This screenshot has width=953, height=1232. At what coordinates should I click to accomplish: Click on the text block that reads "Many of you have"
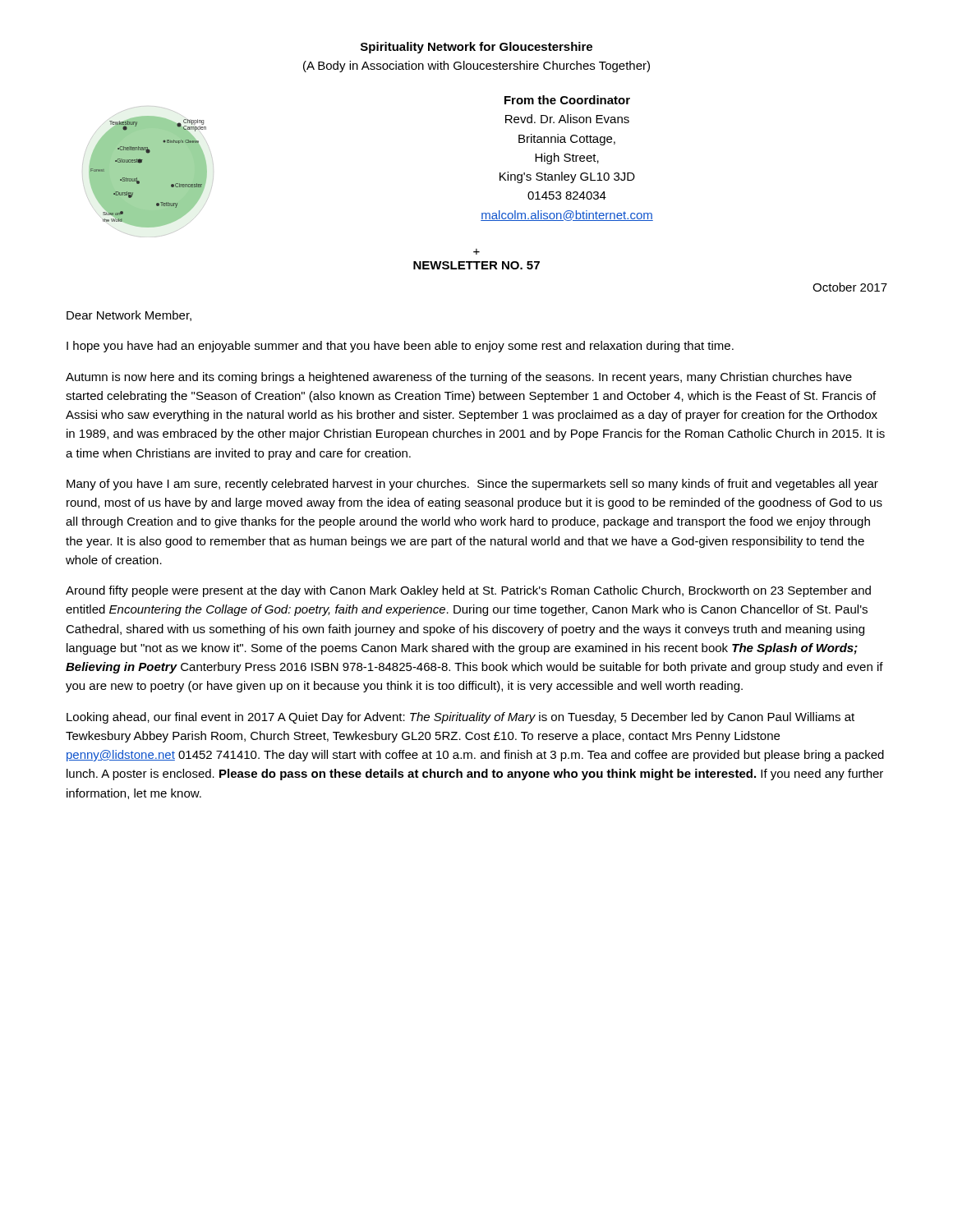click(474, 521)
